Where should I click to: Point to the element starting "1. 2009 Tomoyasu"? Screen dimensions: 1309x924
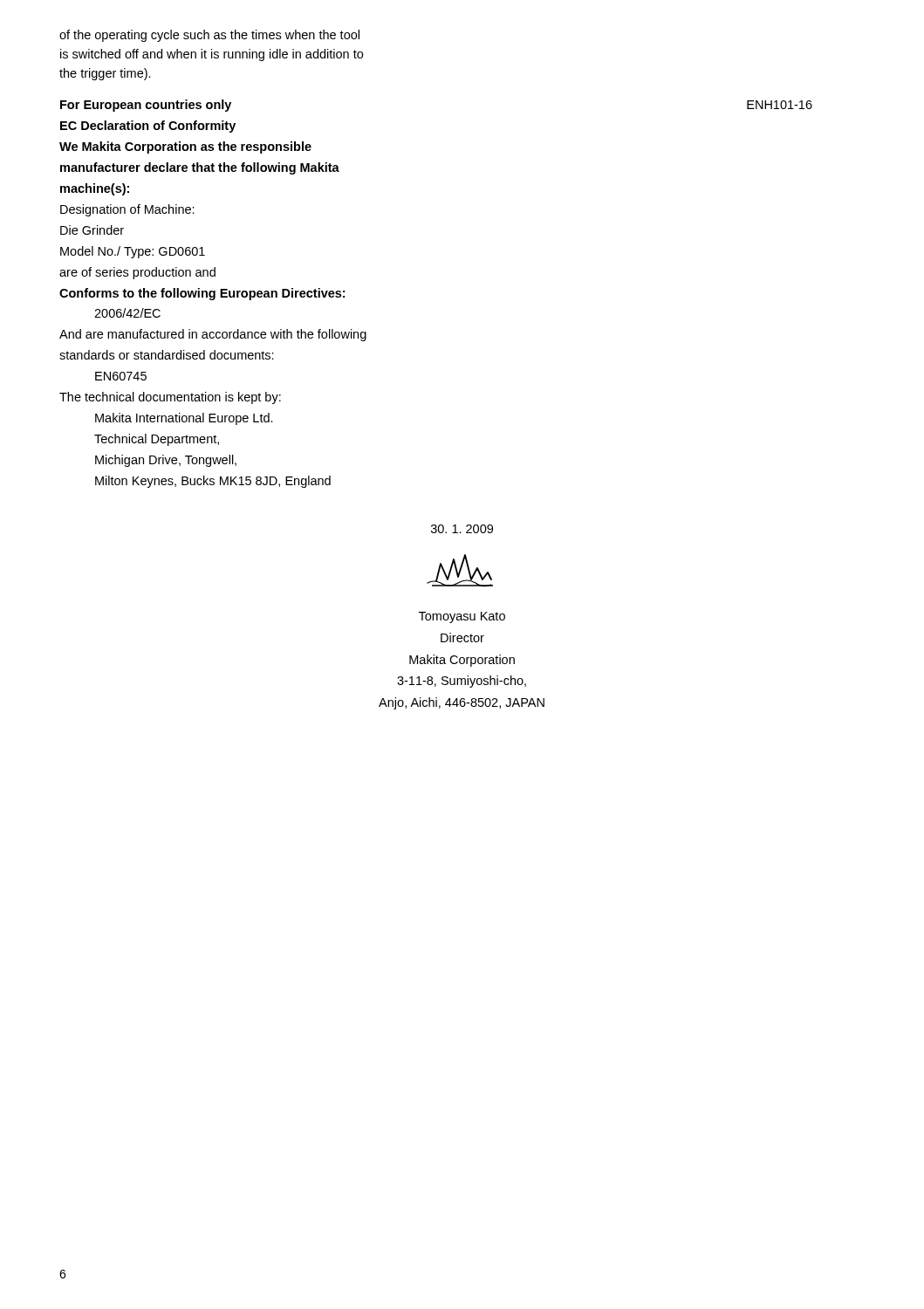tap(462, 616)
